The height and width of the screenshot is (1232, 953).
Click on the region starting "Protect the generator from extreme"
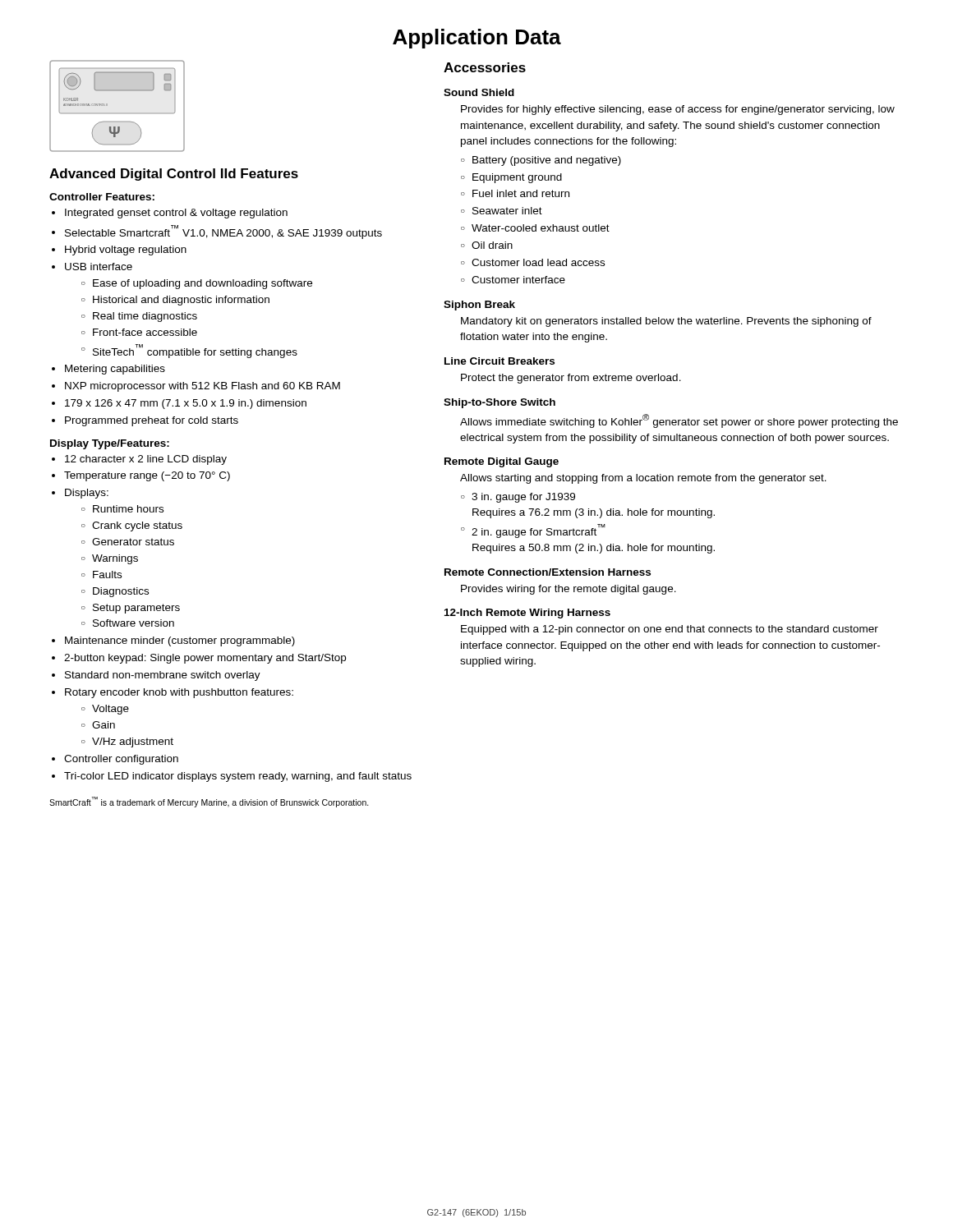(x=571, y=377)
